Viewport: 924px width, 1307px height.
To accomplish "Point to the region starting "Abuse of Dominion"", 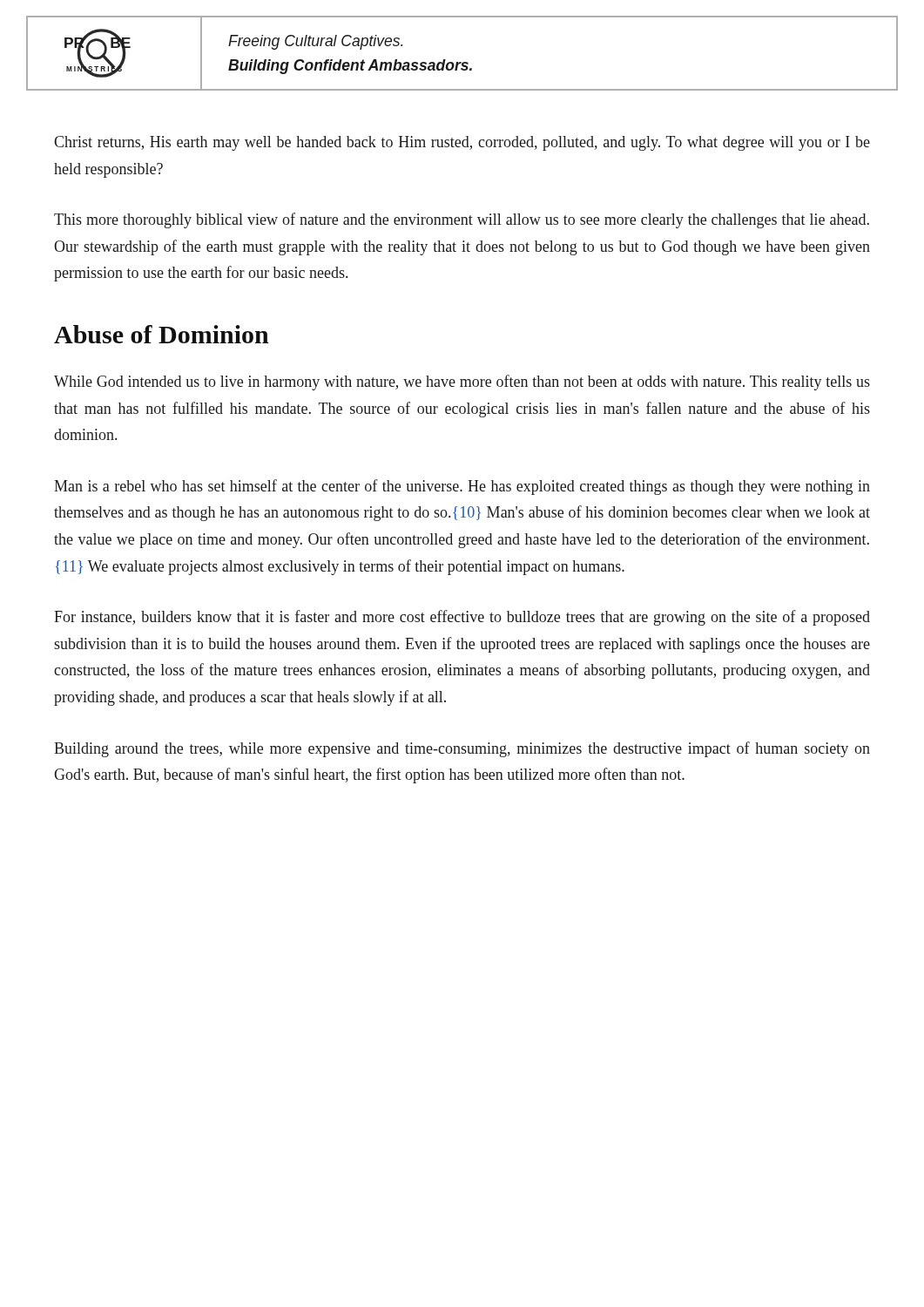I will click(x=161, y=334).
